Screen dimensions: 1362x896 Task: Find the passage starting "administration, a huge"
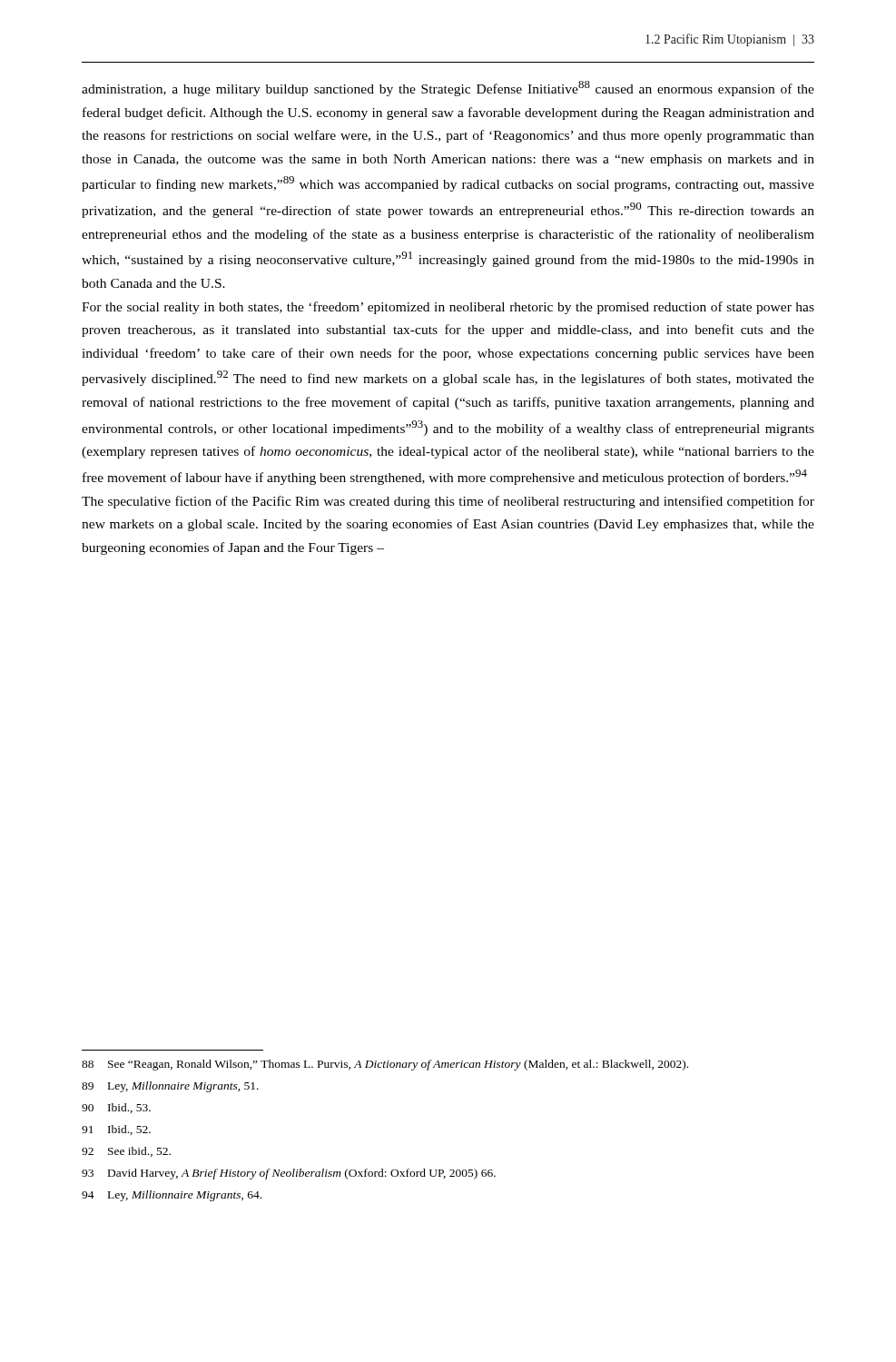coord(448,317)
